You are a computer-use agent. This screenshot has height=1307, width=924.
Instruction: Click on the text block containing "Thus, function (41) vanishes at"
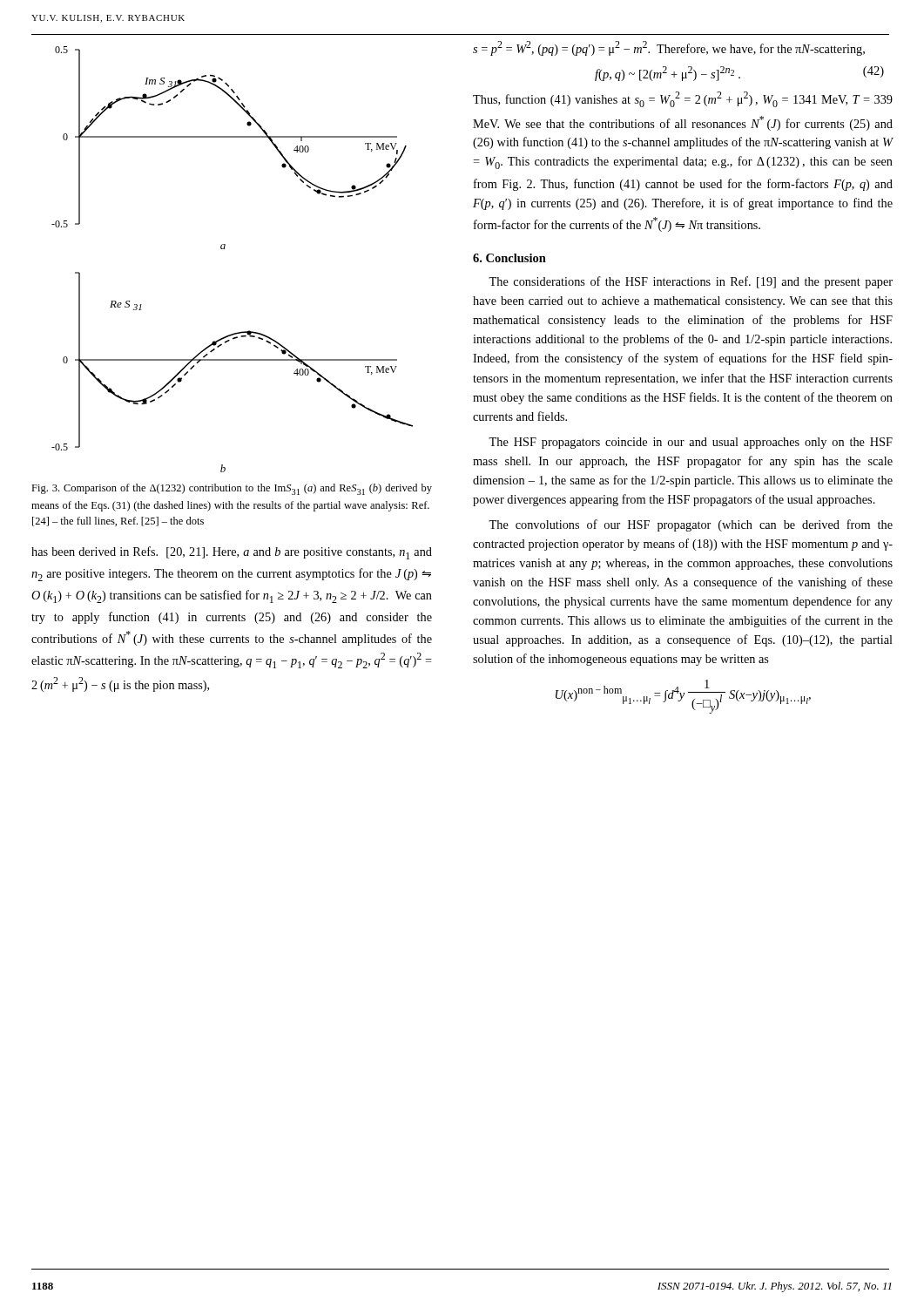[683, 160]
